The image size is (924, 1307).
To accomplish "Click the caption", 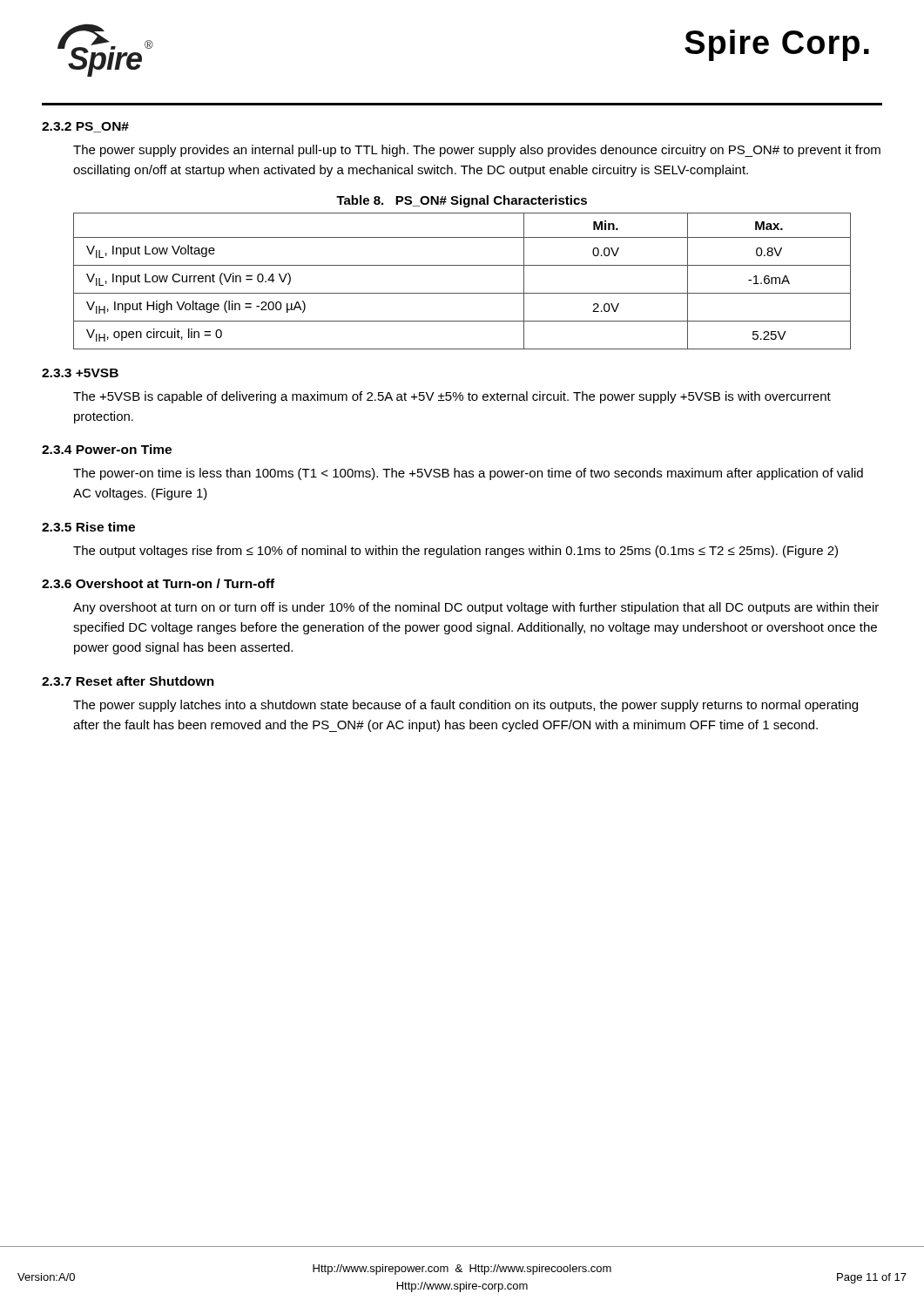I will (462, 200).
